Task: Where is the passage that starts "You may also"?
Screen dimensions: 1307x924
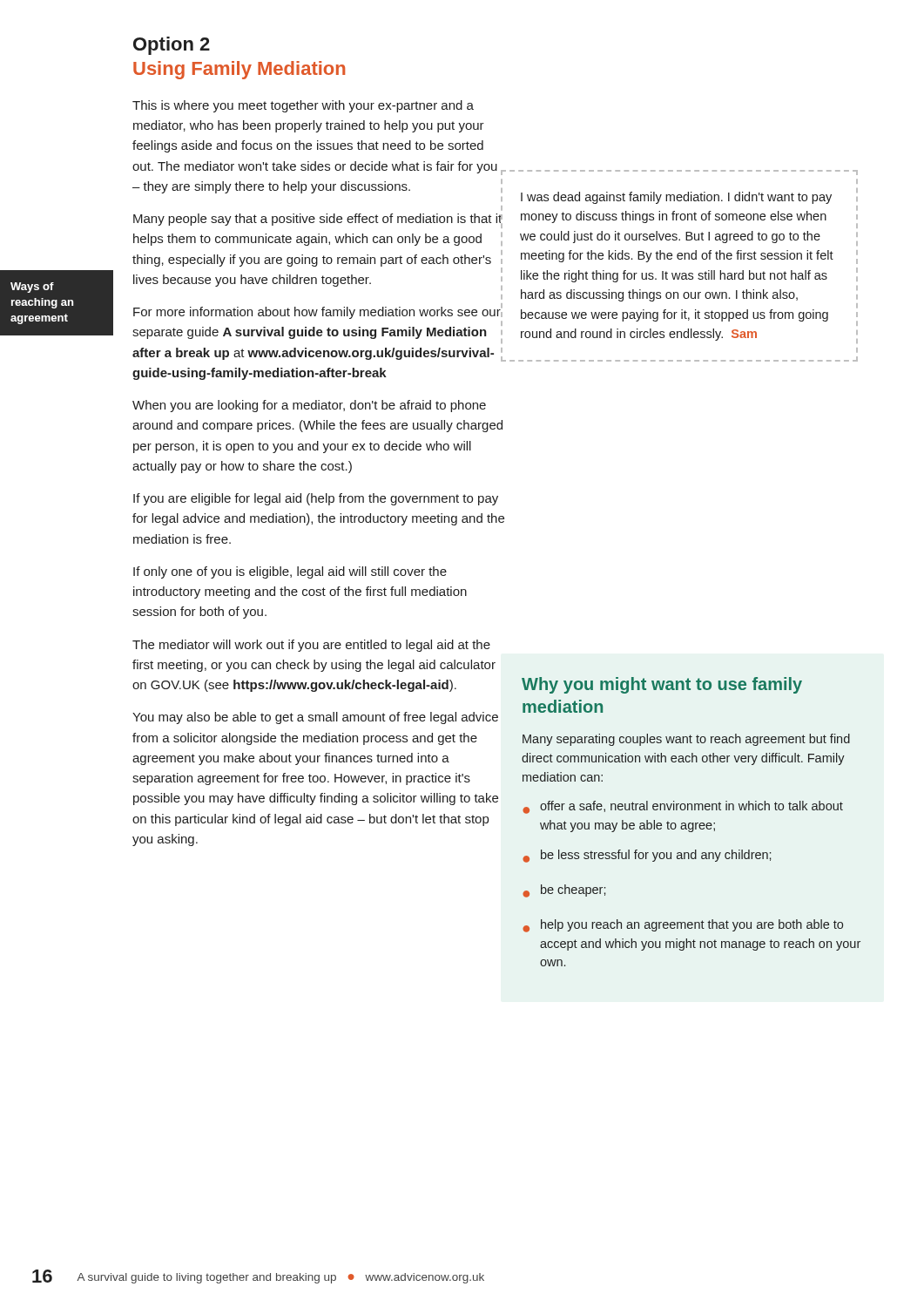Action: [320, 778]
